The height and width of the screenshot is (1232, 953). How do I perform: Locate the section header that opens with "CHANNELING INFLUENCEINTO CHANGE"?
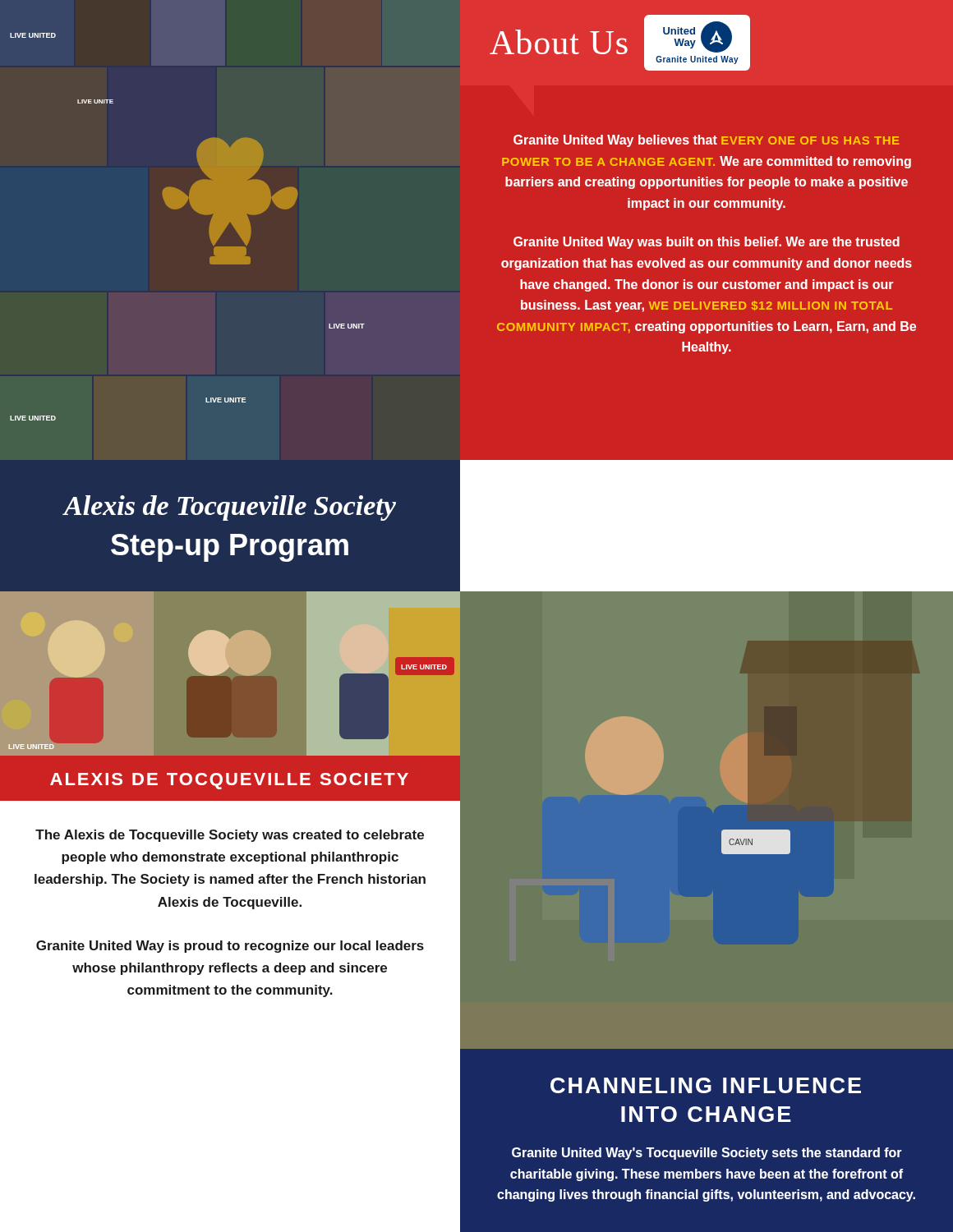pyautogui.click(x=707, y=1139)
